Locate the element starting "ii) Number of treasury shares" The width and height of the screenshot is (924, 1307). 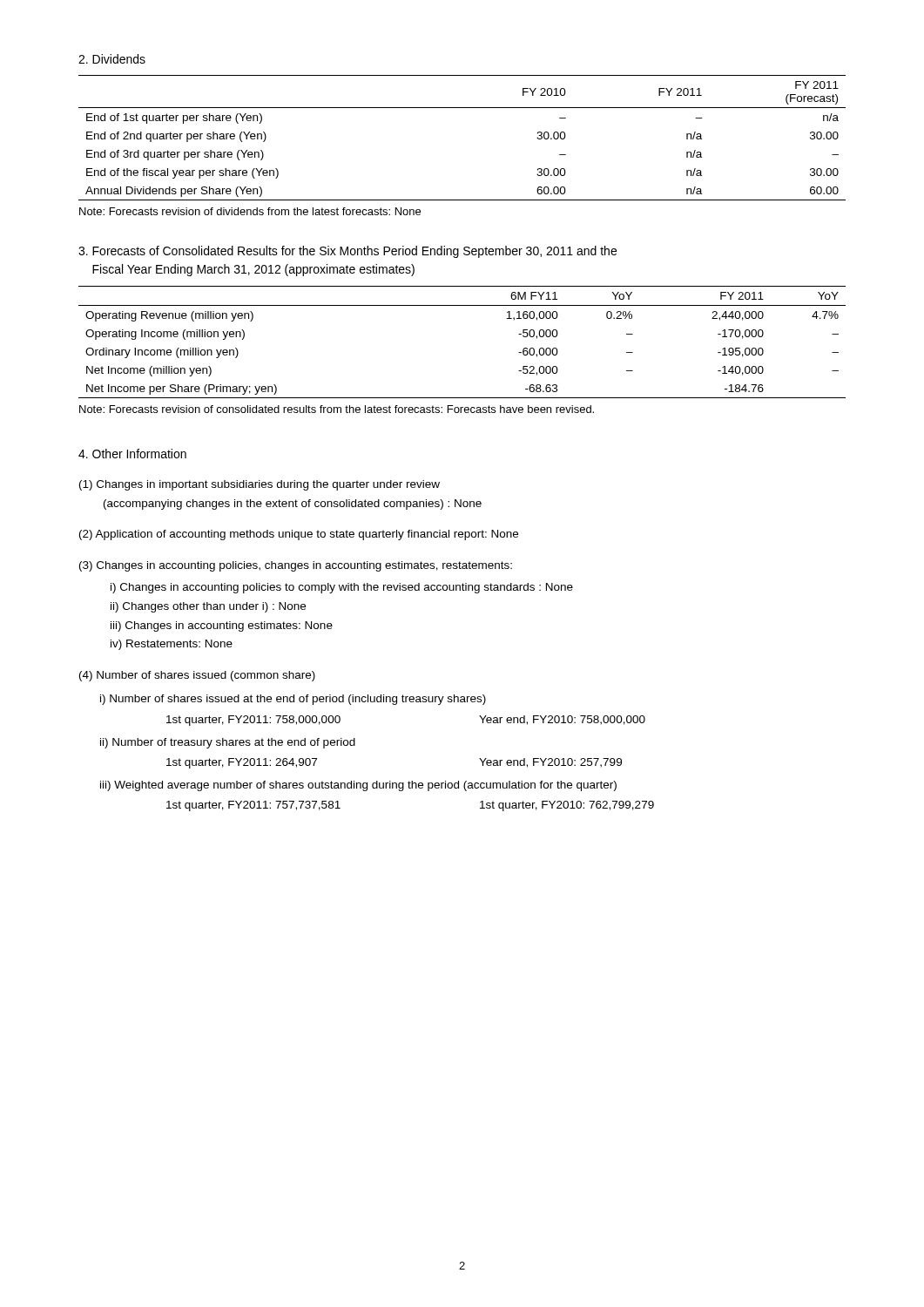point(227,742)
